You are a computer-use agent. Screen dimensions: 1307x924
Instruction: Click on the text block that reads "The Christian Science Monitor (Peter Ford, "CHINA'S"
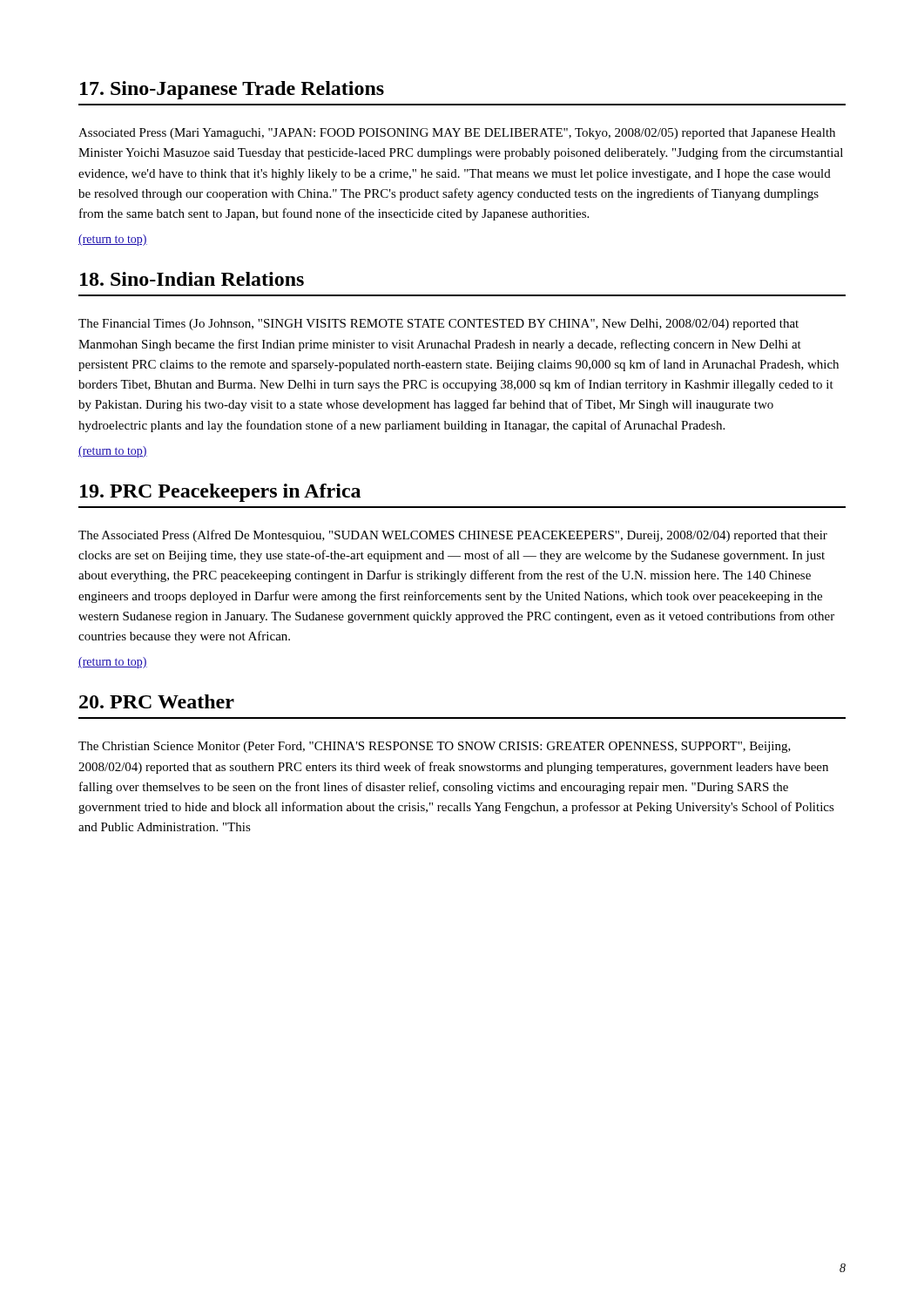(x=456, y=787)
